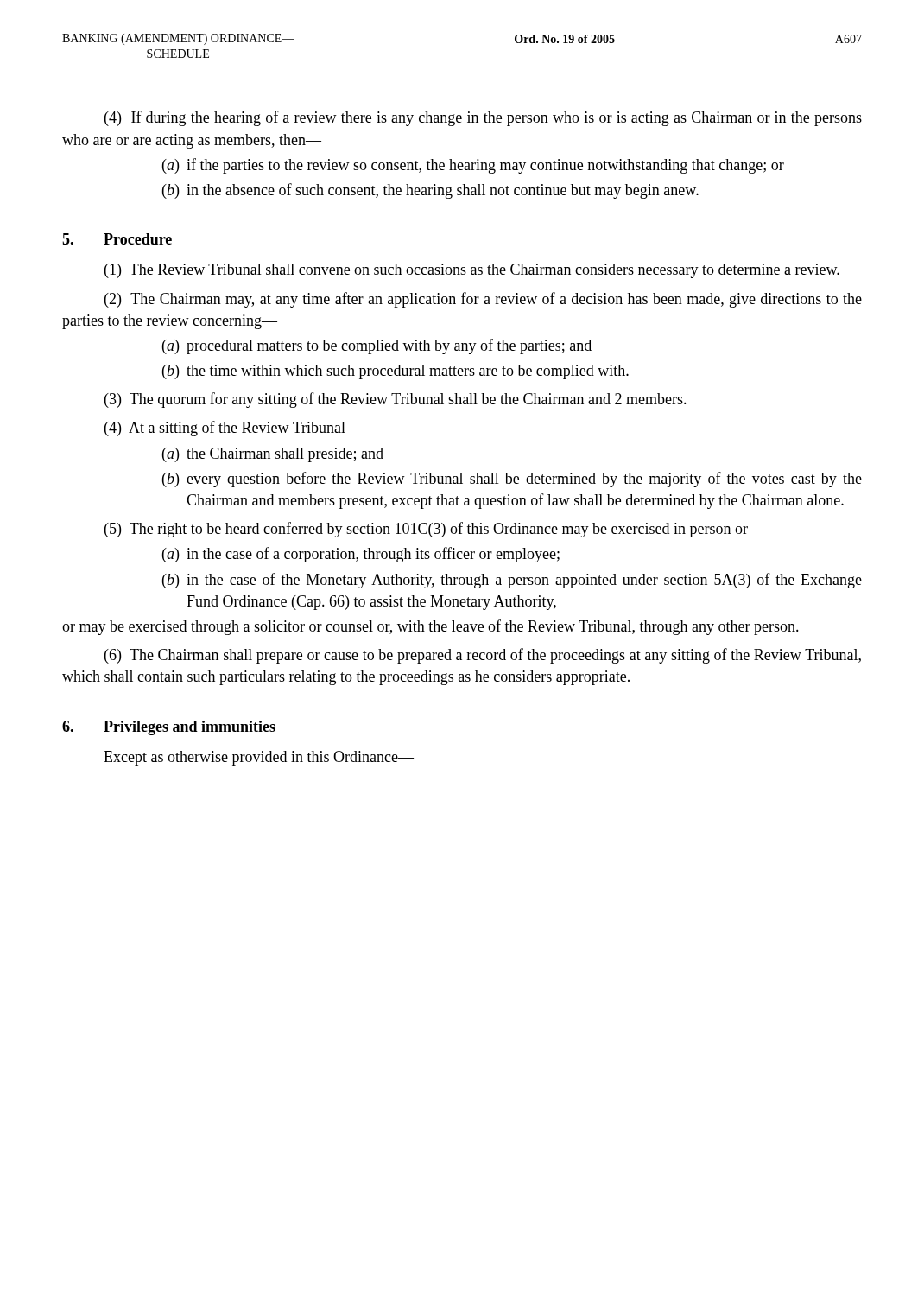
Task: Point to the element starting "(4) At a sitting"
Action: click(x=233, y=429)
